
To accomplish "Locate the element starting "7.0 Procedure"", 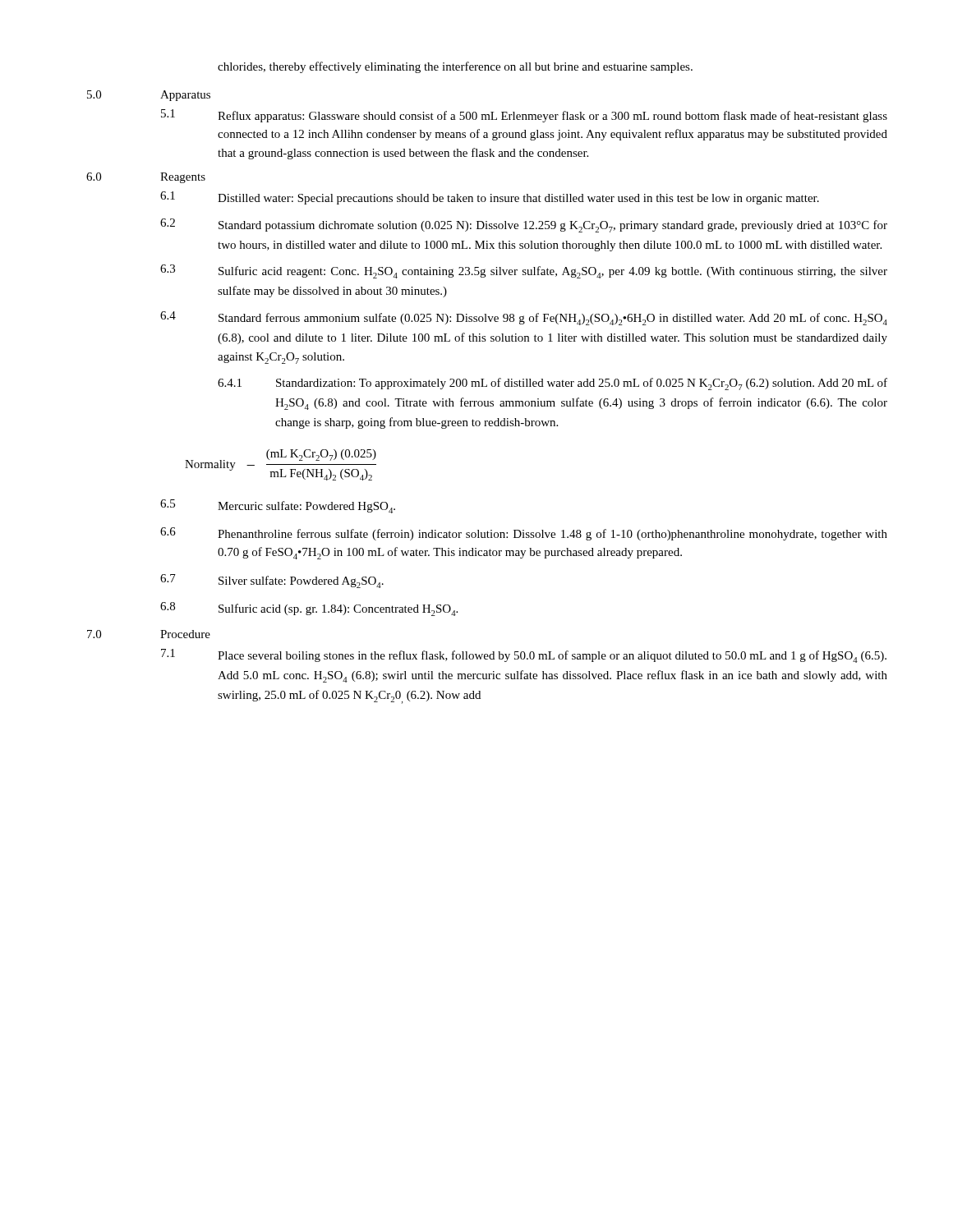I will (x=90, y=634).
